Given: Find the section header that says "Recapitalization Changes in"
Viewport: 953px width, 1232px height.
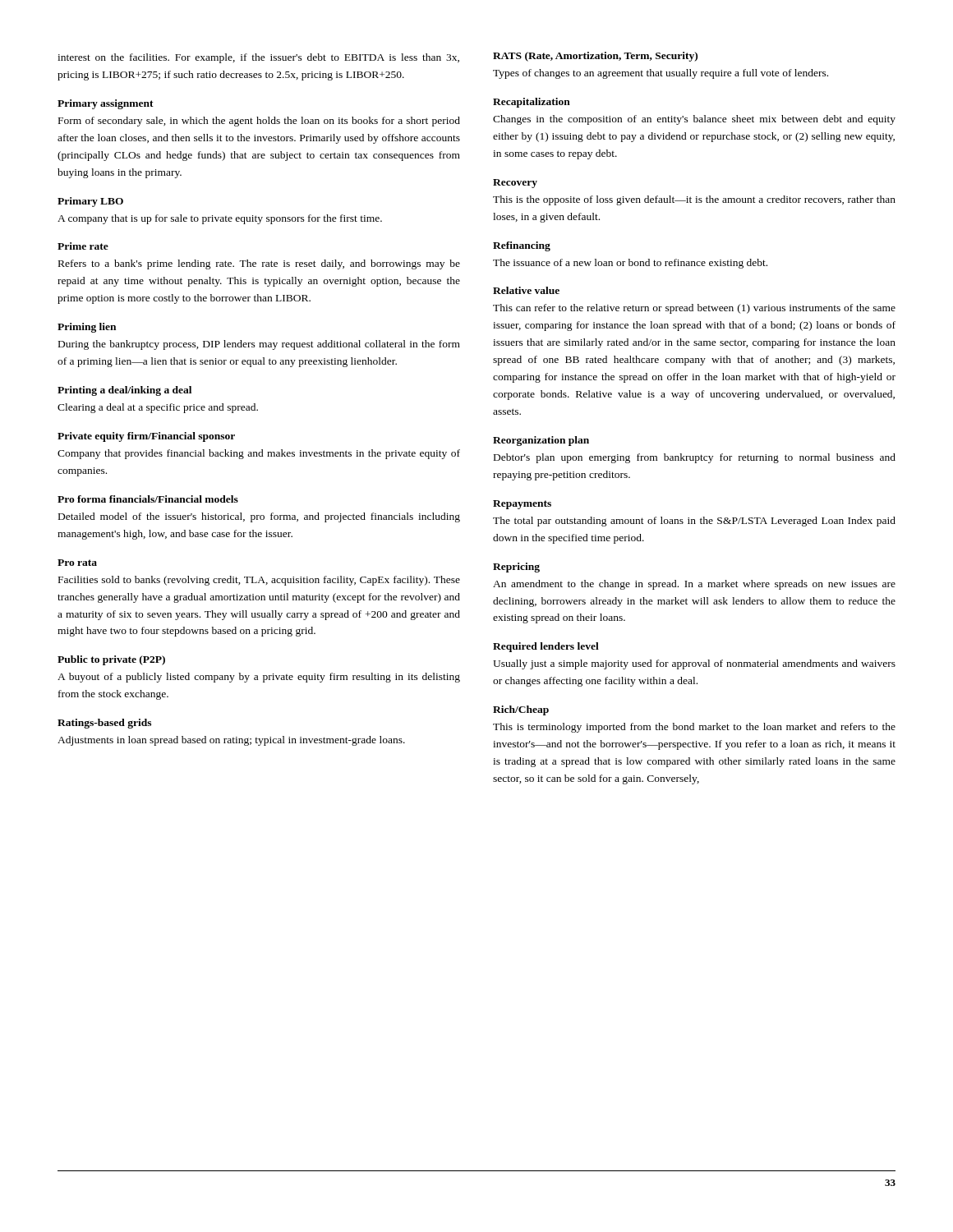Looking at the screenshot, I should click(694, 129).
